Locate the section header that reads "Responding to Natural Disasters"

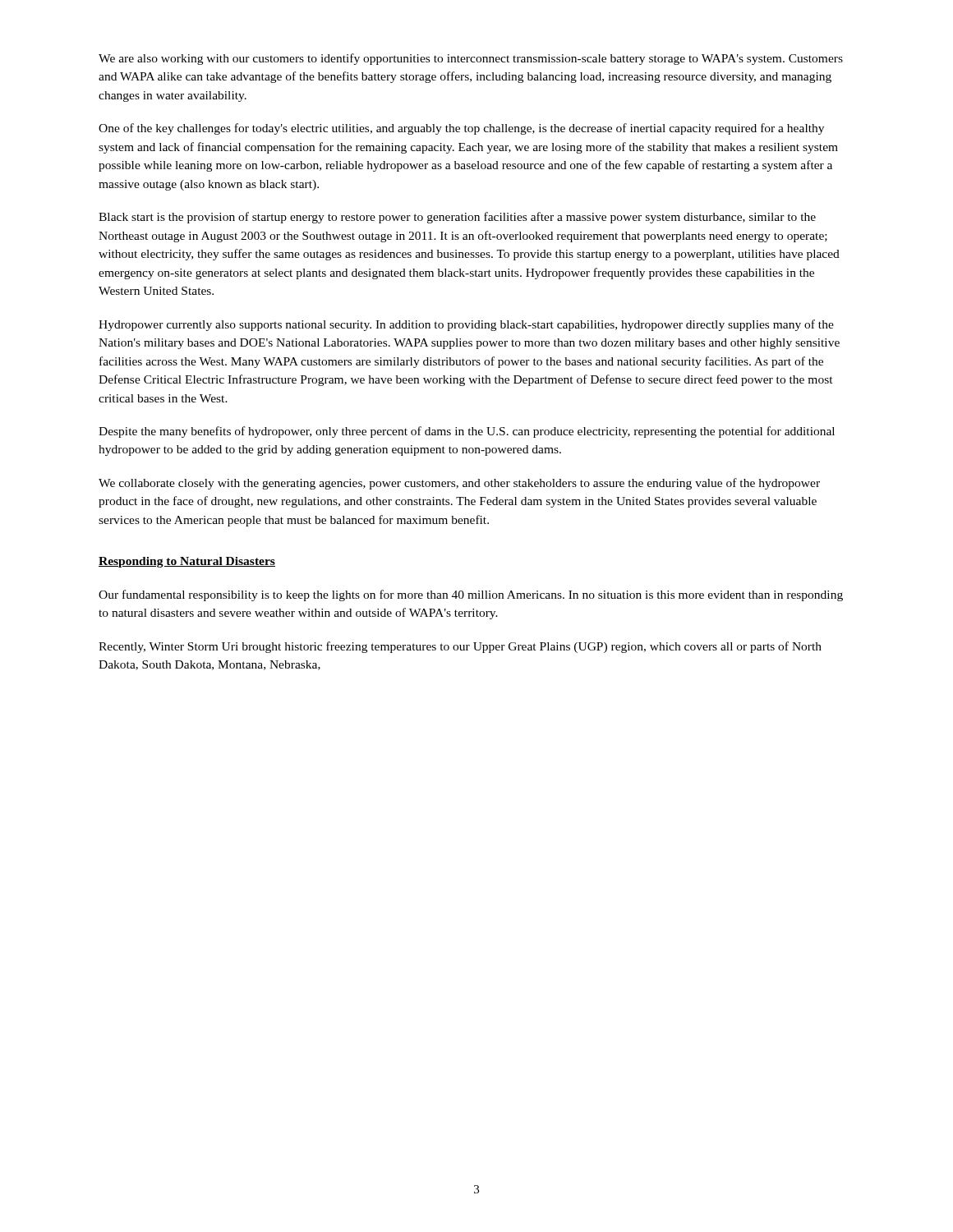tap(187, 561)
